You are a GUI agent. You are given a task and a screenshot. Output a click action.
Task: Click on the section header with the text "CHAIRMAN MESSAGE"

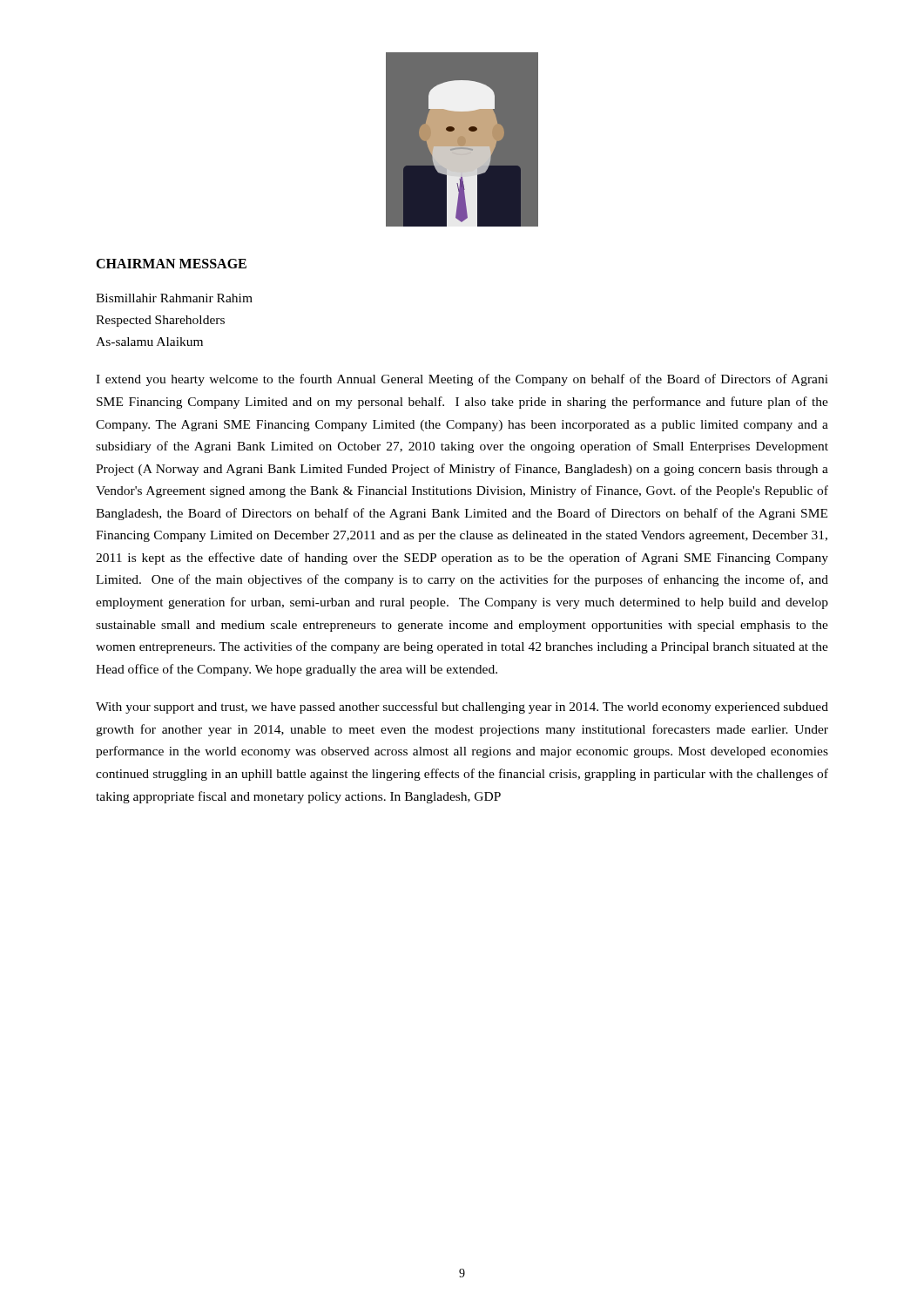171,264
